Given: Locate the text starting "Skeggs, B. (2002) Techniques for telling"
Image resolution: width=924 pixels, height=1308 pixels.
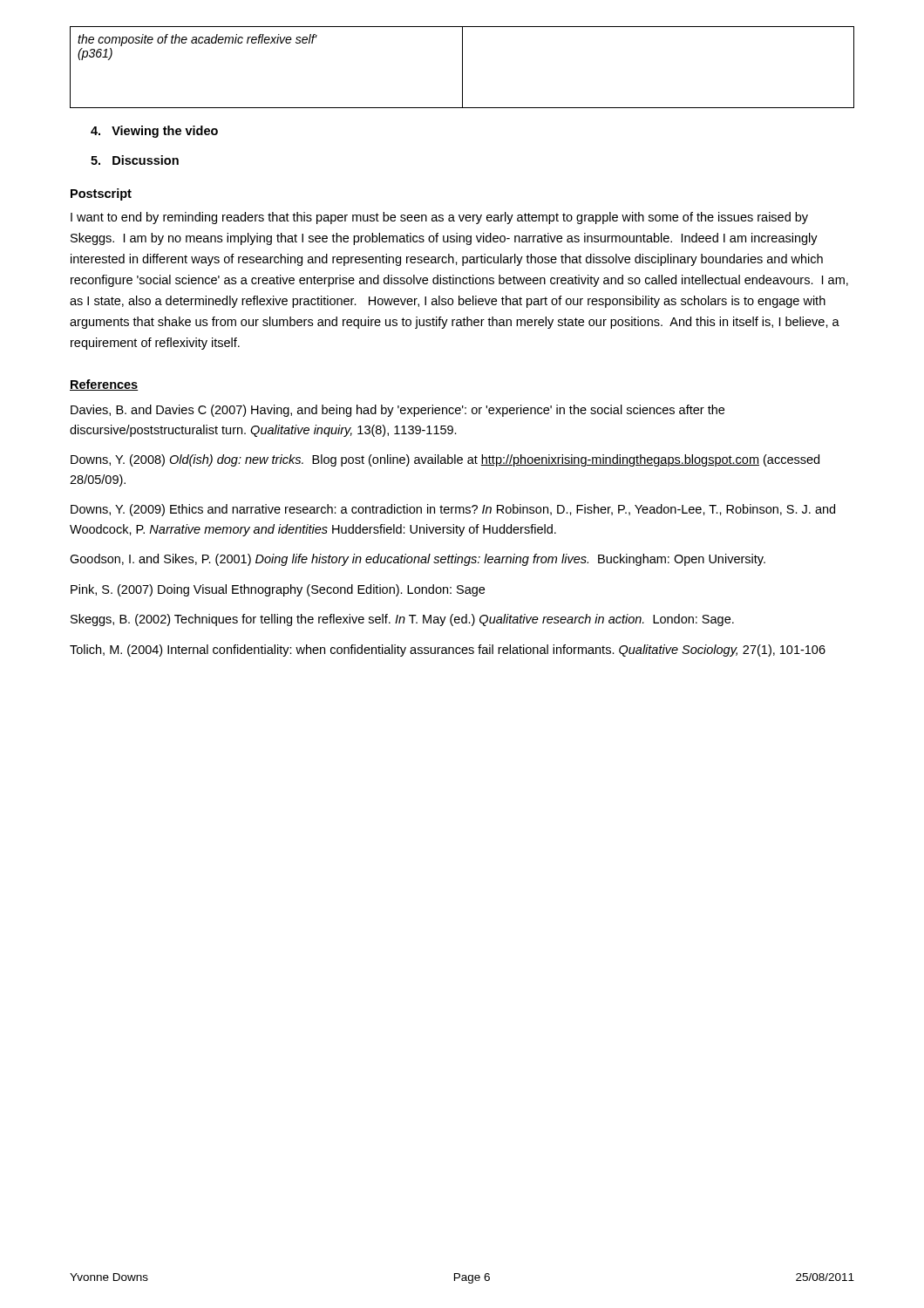Looking at the screenshot, I should (x=402, y=619).
